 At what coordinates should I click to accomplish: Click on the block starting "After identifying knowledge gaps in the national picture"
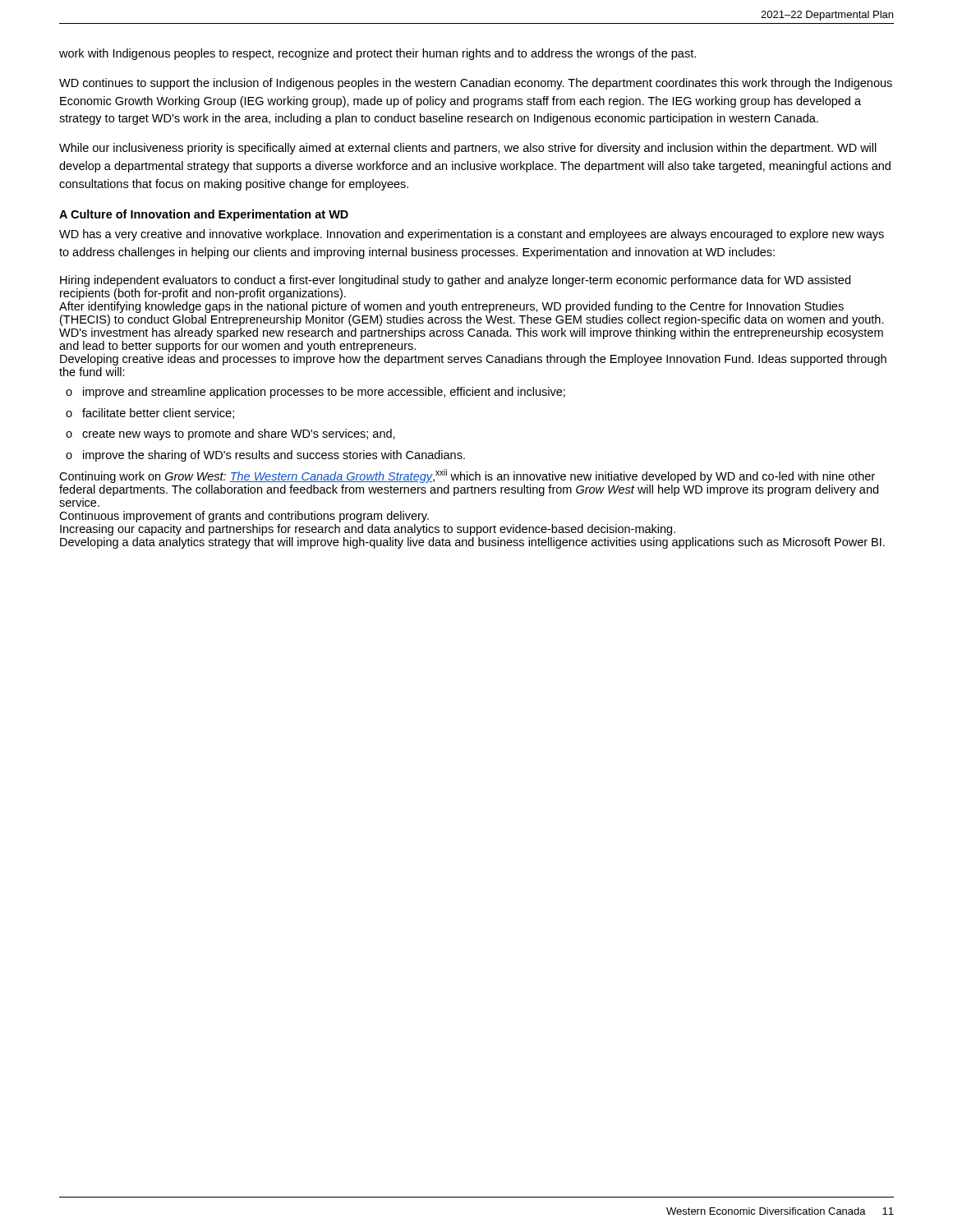point(476,326)
